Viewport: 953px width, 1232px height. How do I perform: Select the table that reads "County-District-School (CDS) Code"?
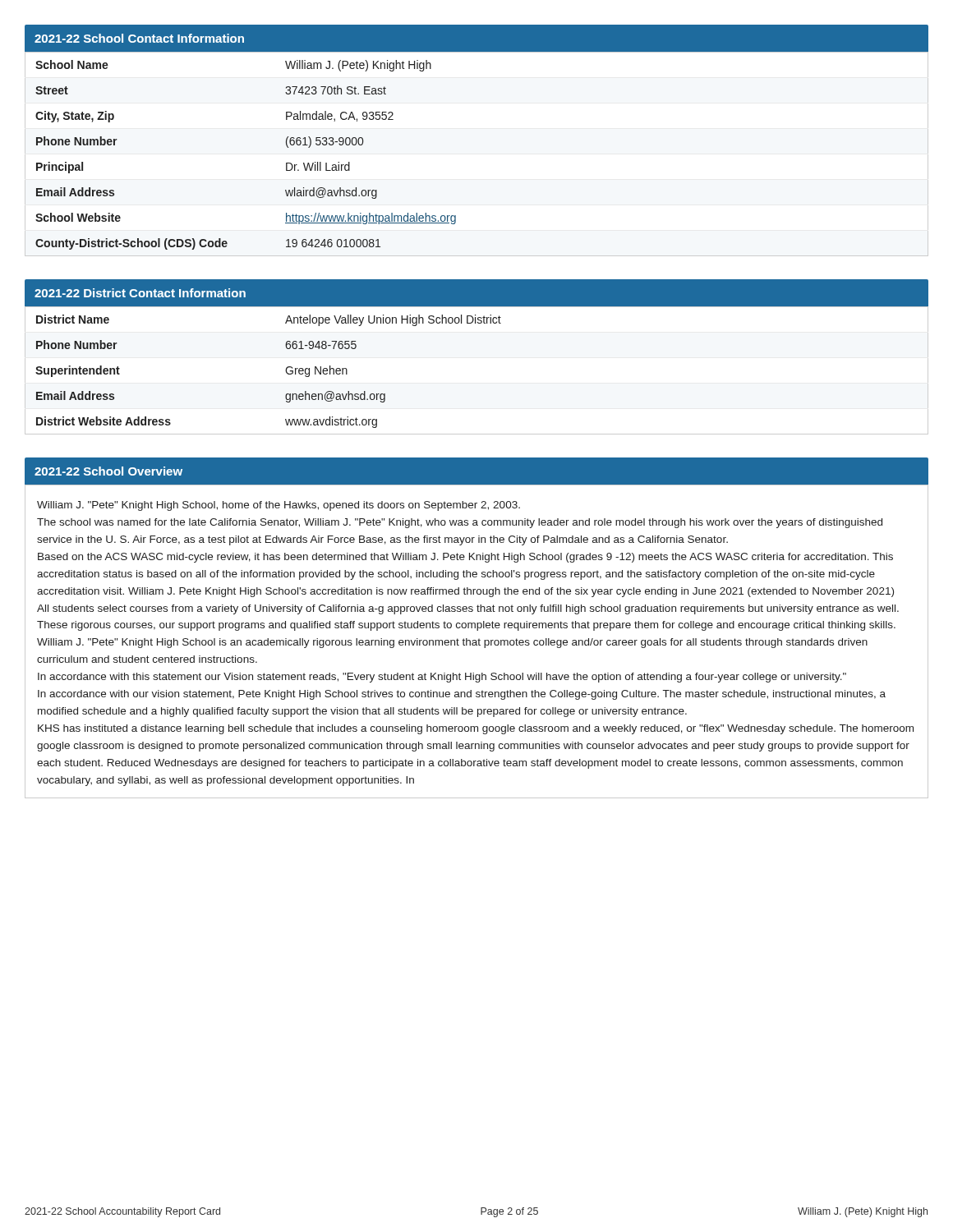point(476,154)
